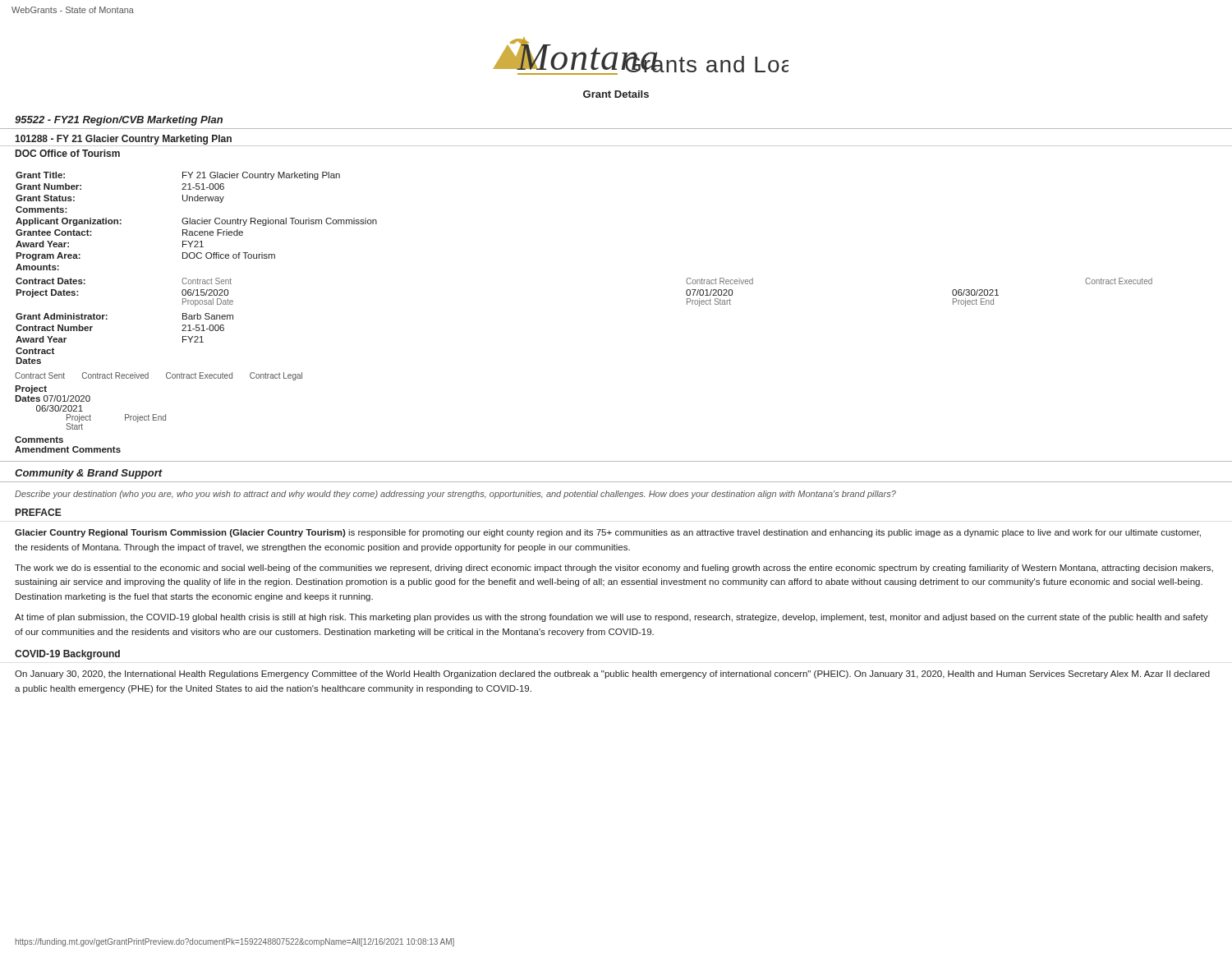Where does it say "Project Dates 07/01/2020"?
Image resolution: width=1232 pixels, height=953 pixels.
(53, 394)
